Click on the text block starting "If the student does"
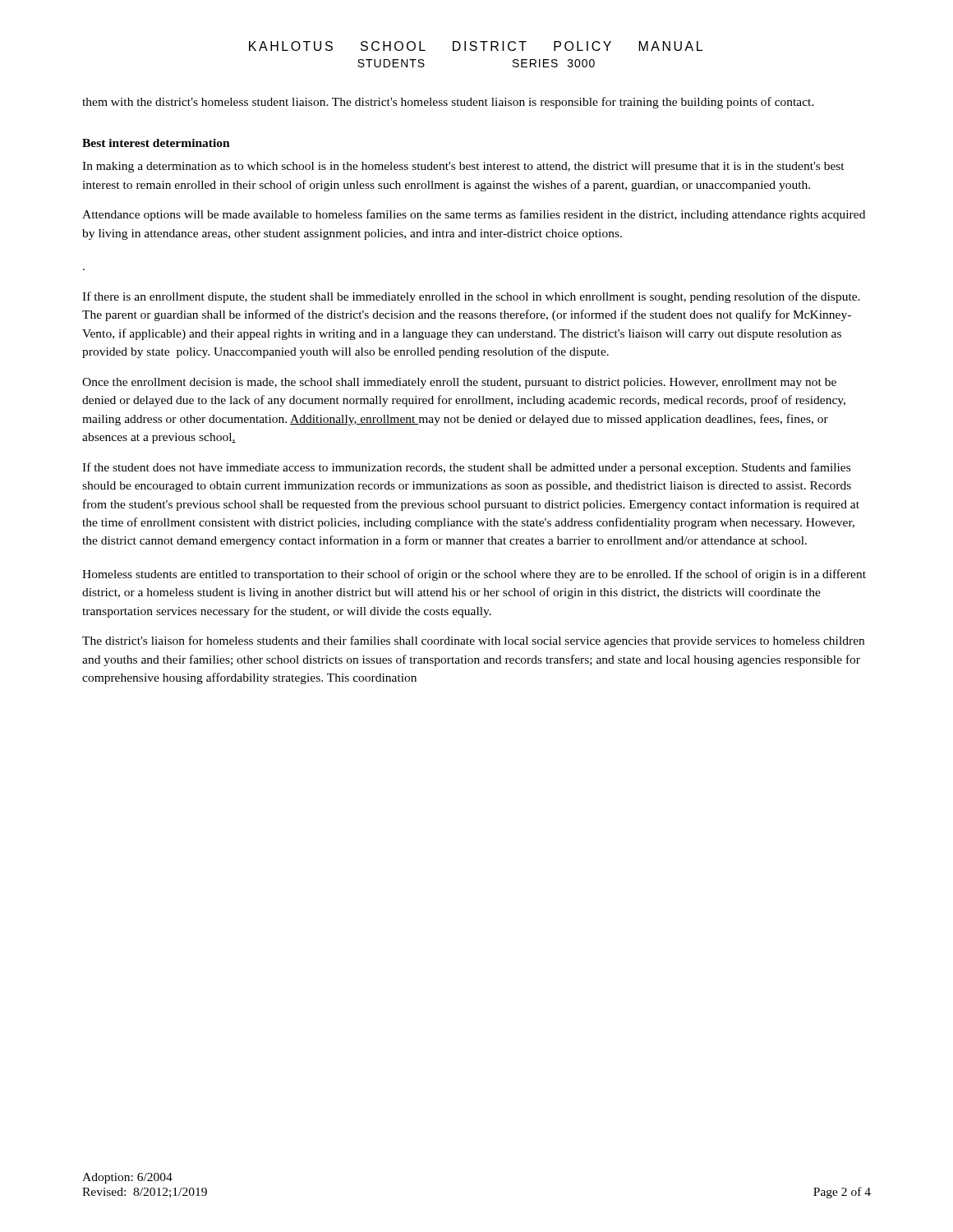Image resolution: width=953 pixels, height=1232 pixels. point(471,503)
